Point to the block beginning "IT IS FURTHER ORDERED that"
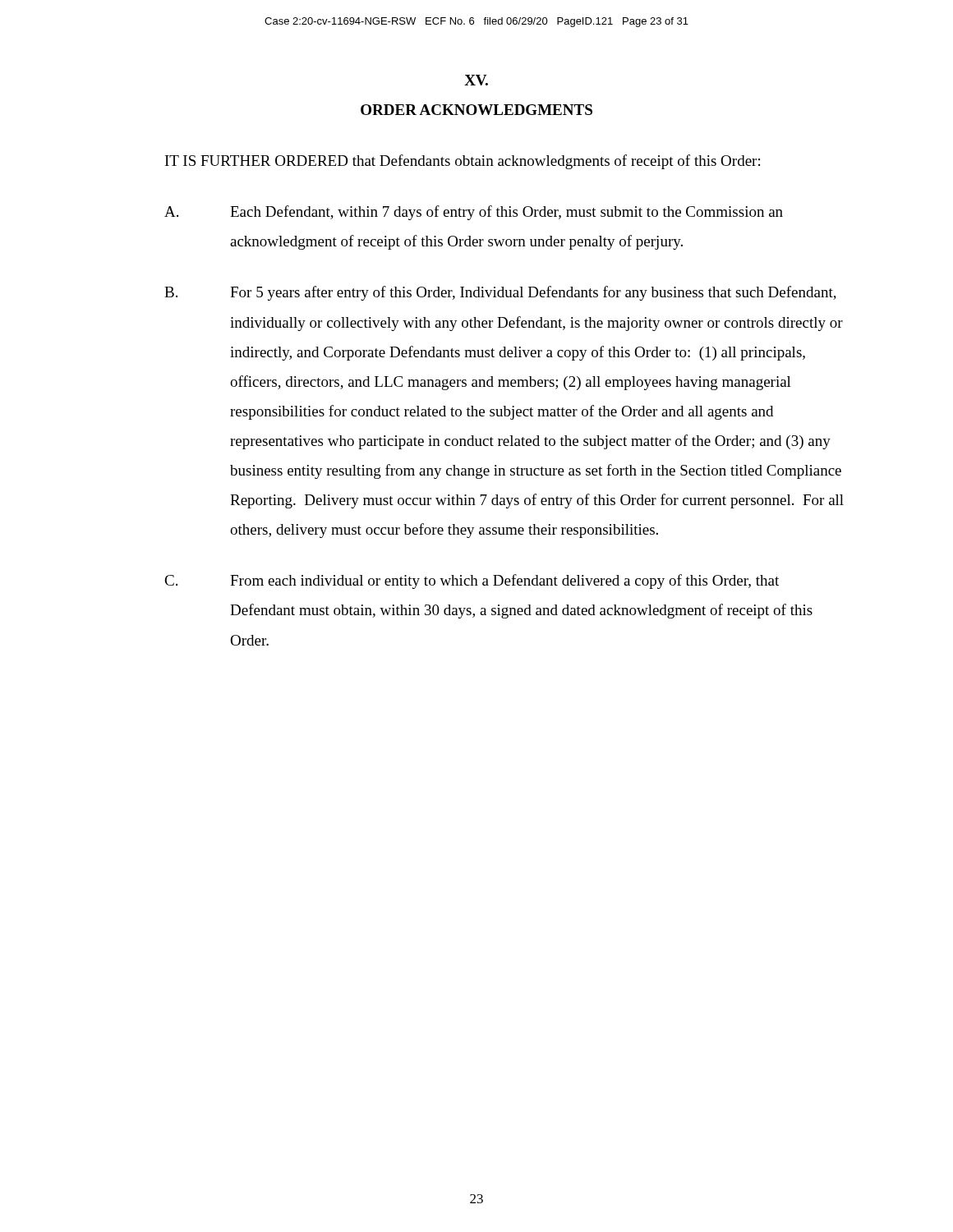 tap(463, 161)
